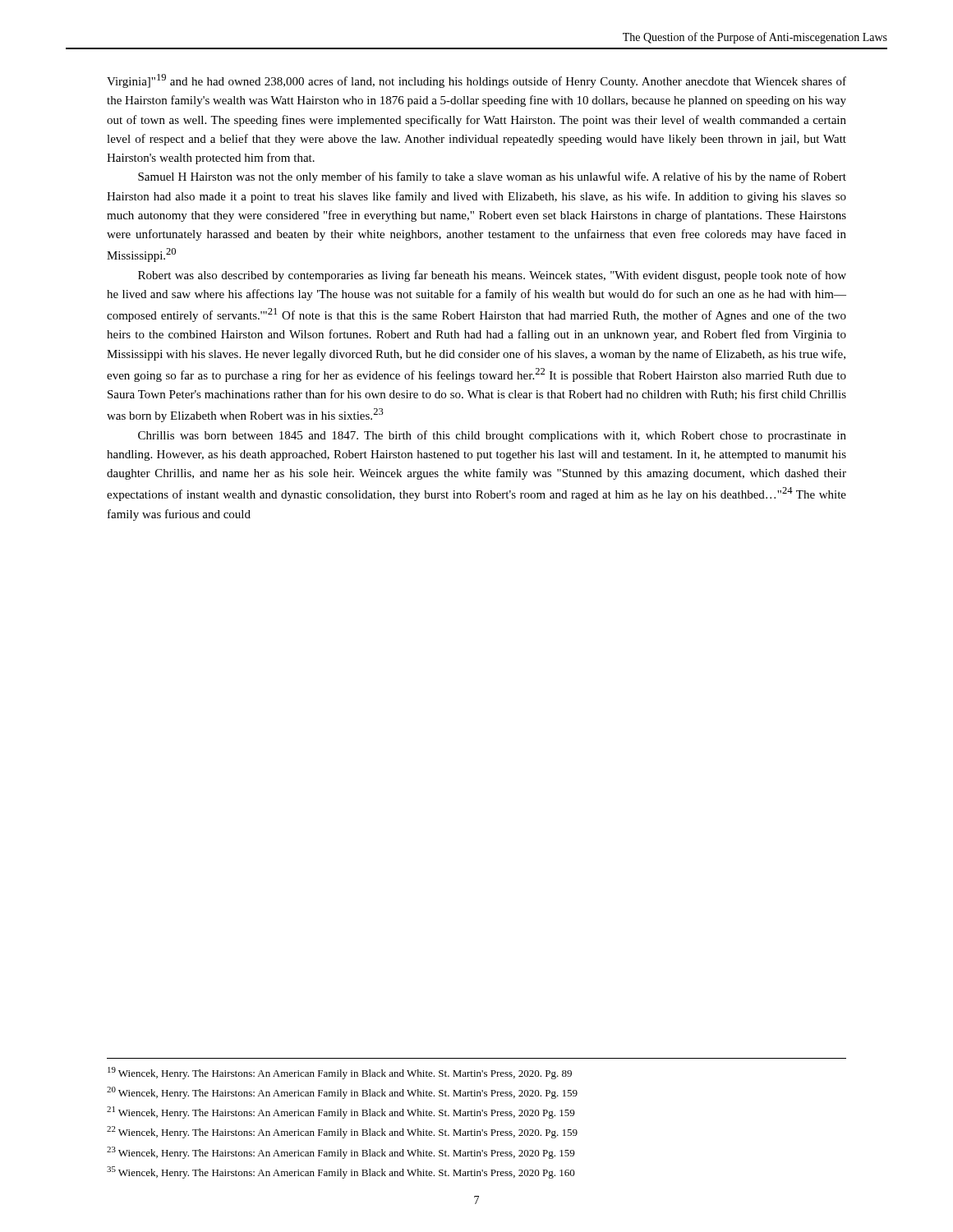The width and height of the screenshot is (953, 1232).
Task: Find the passage starting "19 Wiencek, Henry. The Hairstons: An American"
Action: pos(476,1073)
